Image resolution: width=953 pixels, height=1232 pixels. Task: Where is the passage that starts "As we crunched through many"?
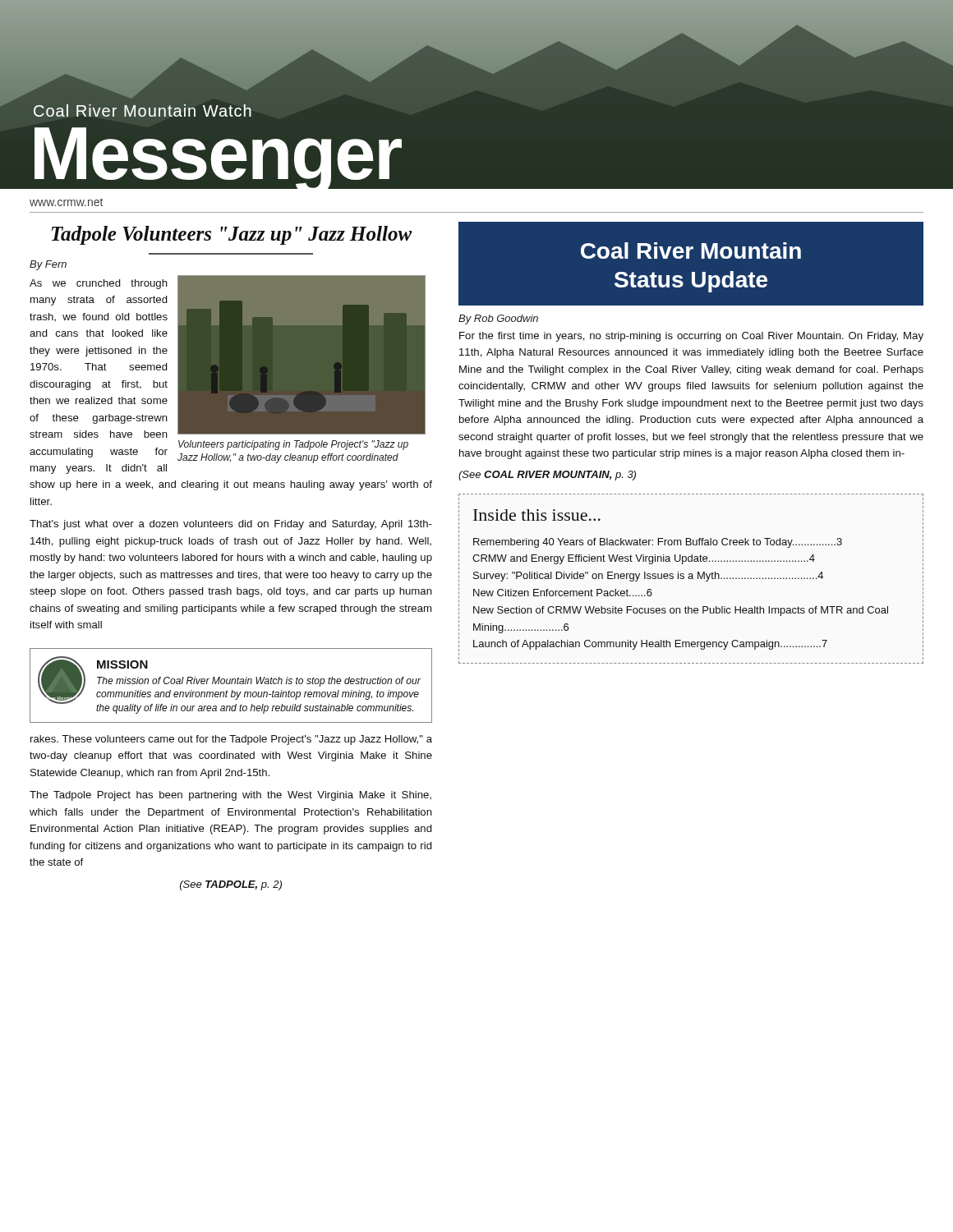coord(231,454)
